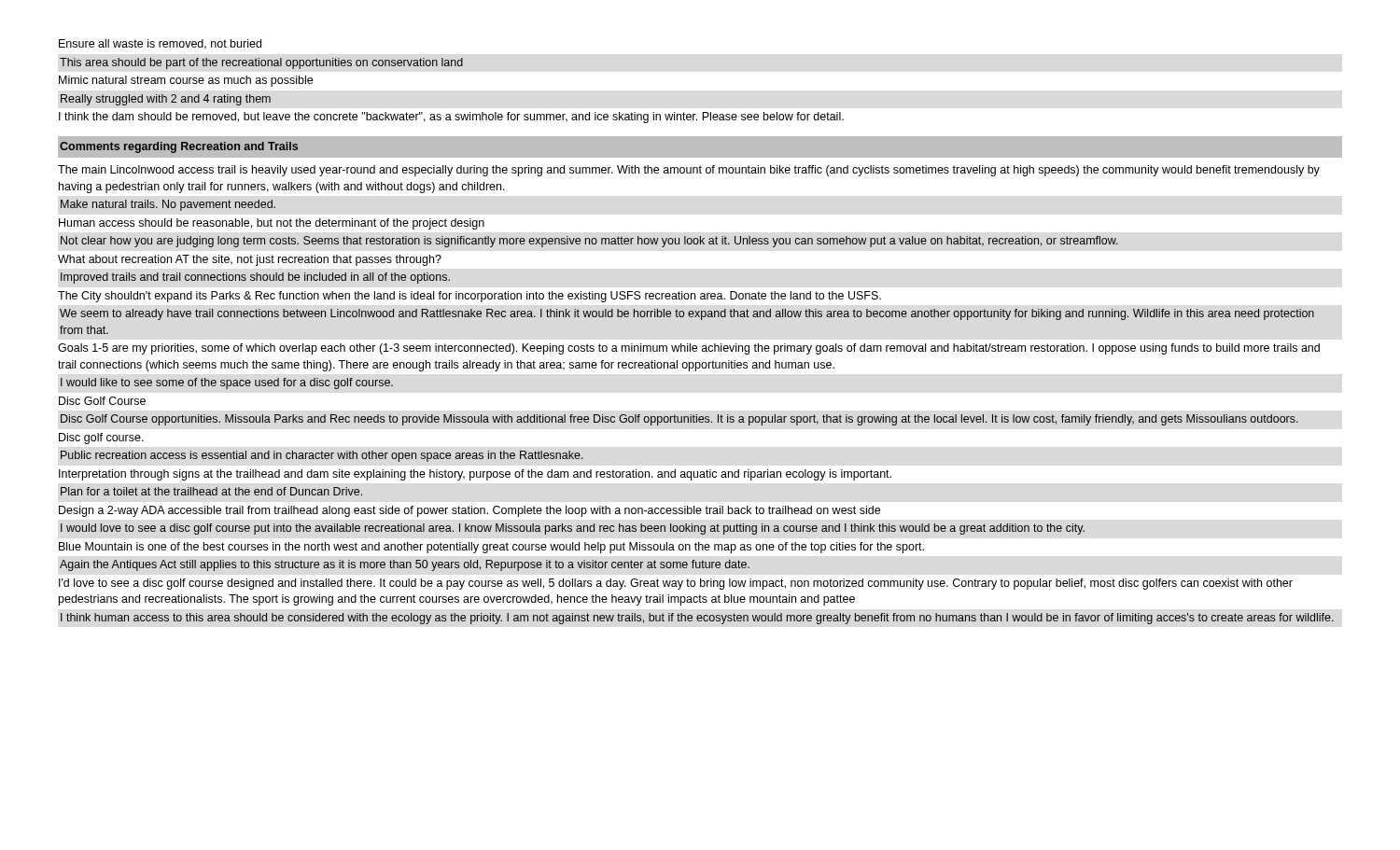1400x850 pixels.
Task: Locate the text starting "I think human access to this area should"
Action: (x=697, y=617)
